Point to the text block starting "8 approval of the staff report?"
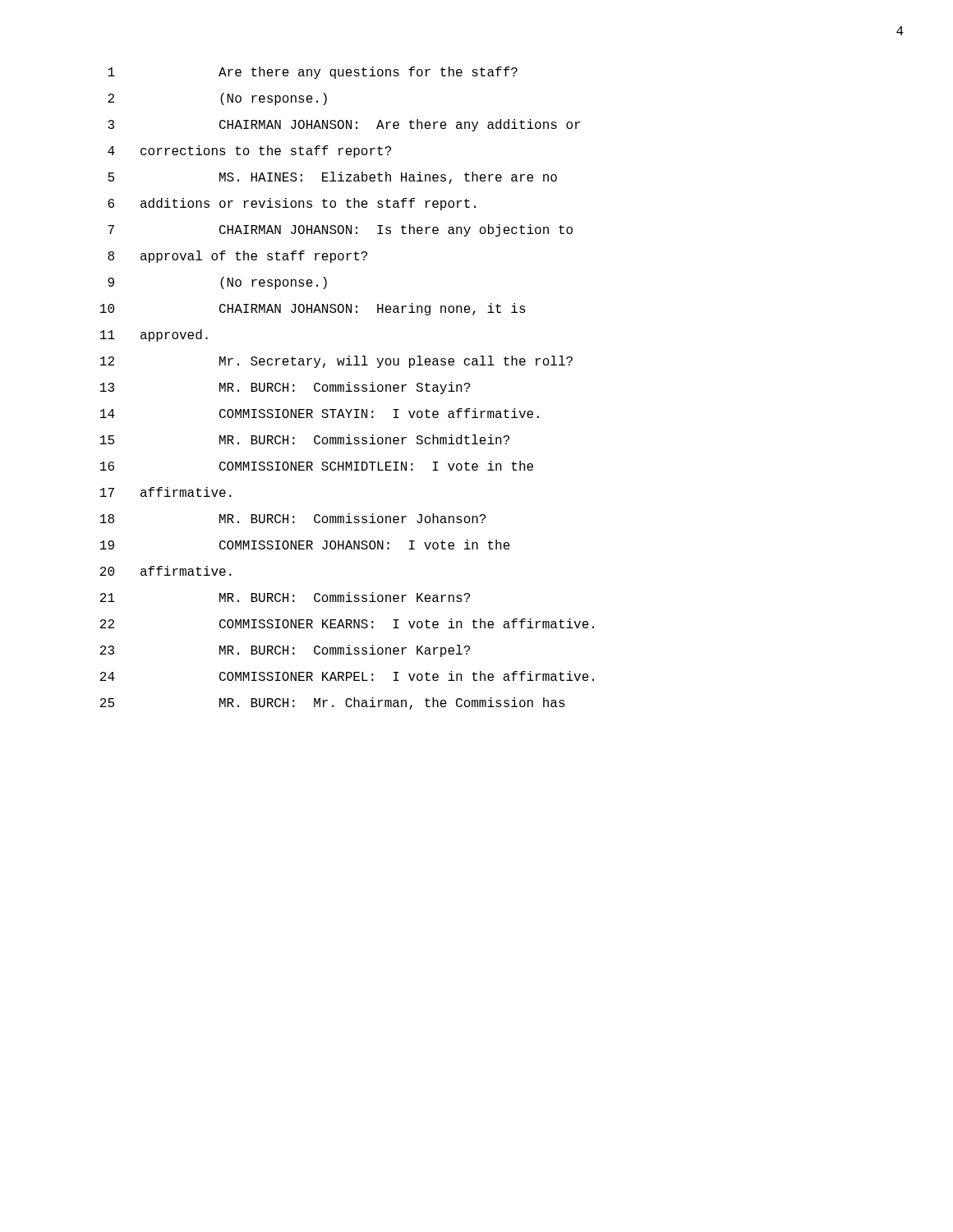Image resolution: width=953 pixels, height=1232 pixels. (217, 257)
